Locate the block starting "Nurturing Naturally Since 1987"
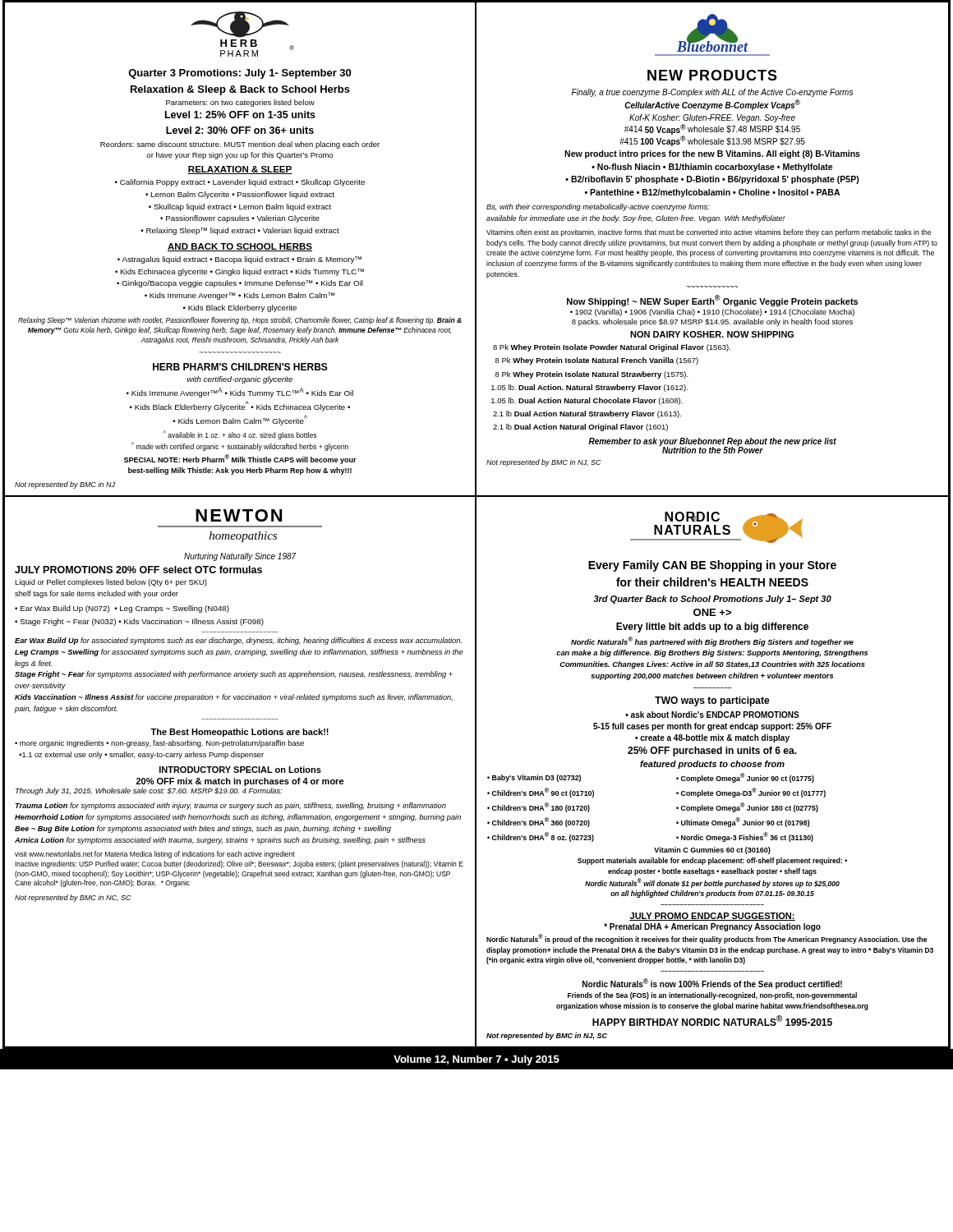This screenshot has width=953, height=1232. [x=240, y=557]
